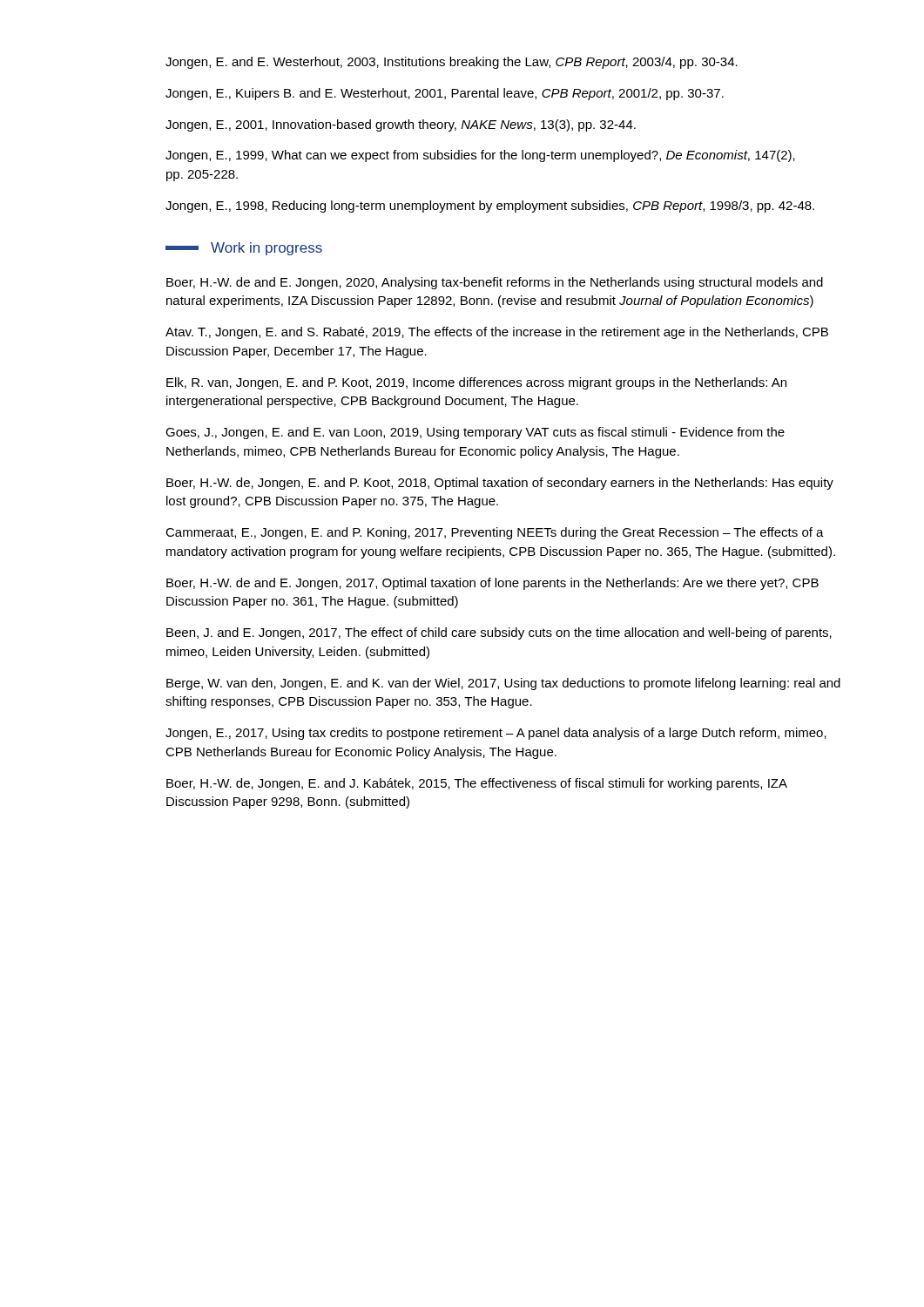Click on the text block starting "Work in progress"
The height and width of the screenshot is (1307, 924).
(244, 248)
